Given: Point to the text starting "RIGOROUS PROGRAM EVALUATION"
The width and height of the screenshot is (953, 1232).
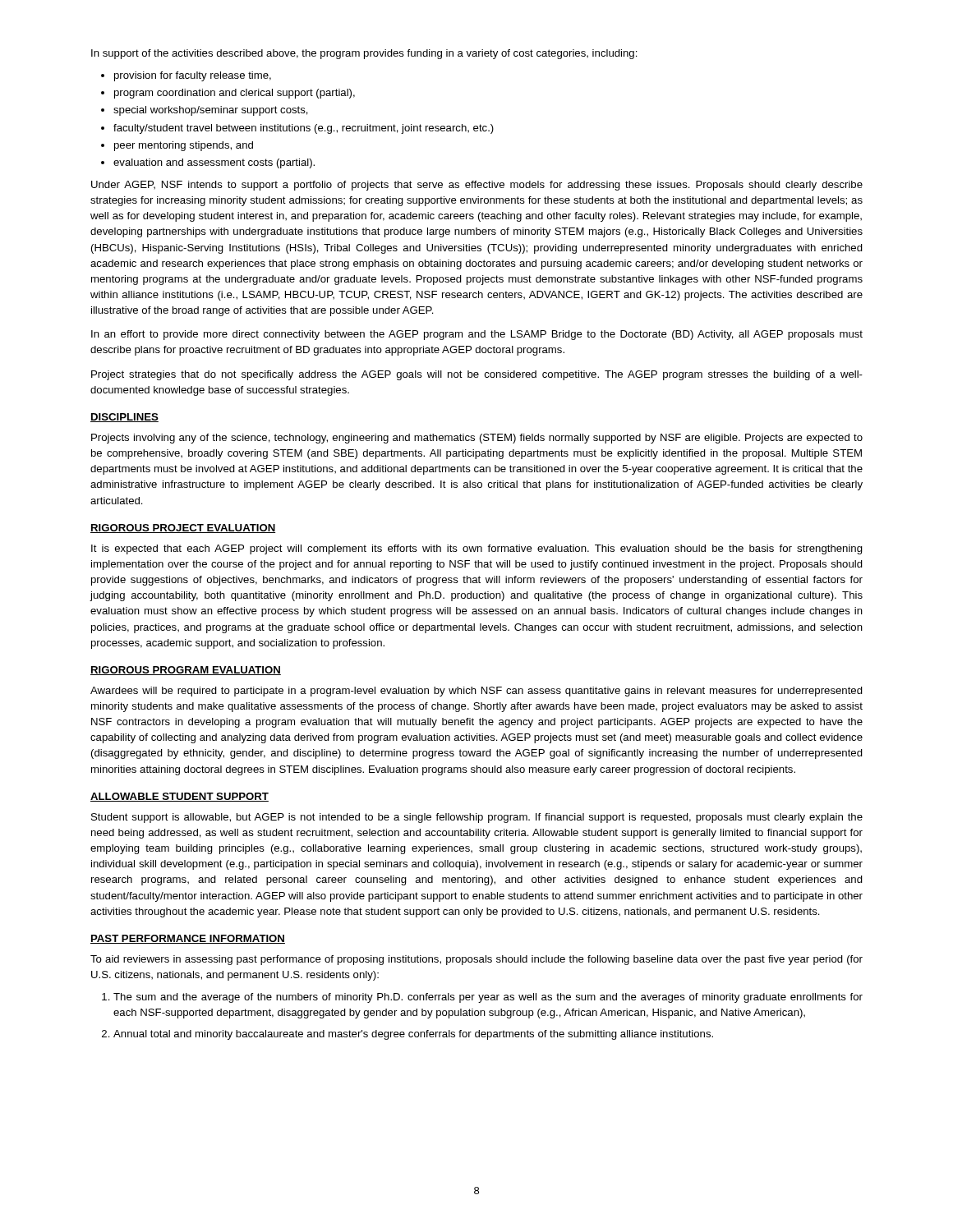Looking at the screenshot, I should pyautogui.click(x=186, y=670).
